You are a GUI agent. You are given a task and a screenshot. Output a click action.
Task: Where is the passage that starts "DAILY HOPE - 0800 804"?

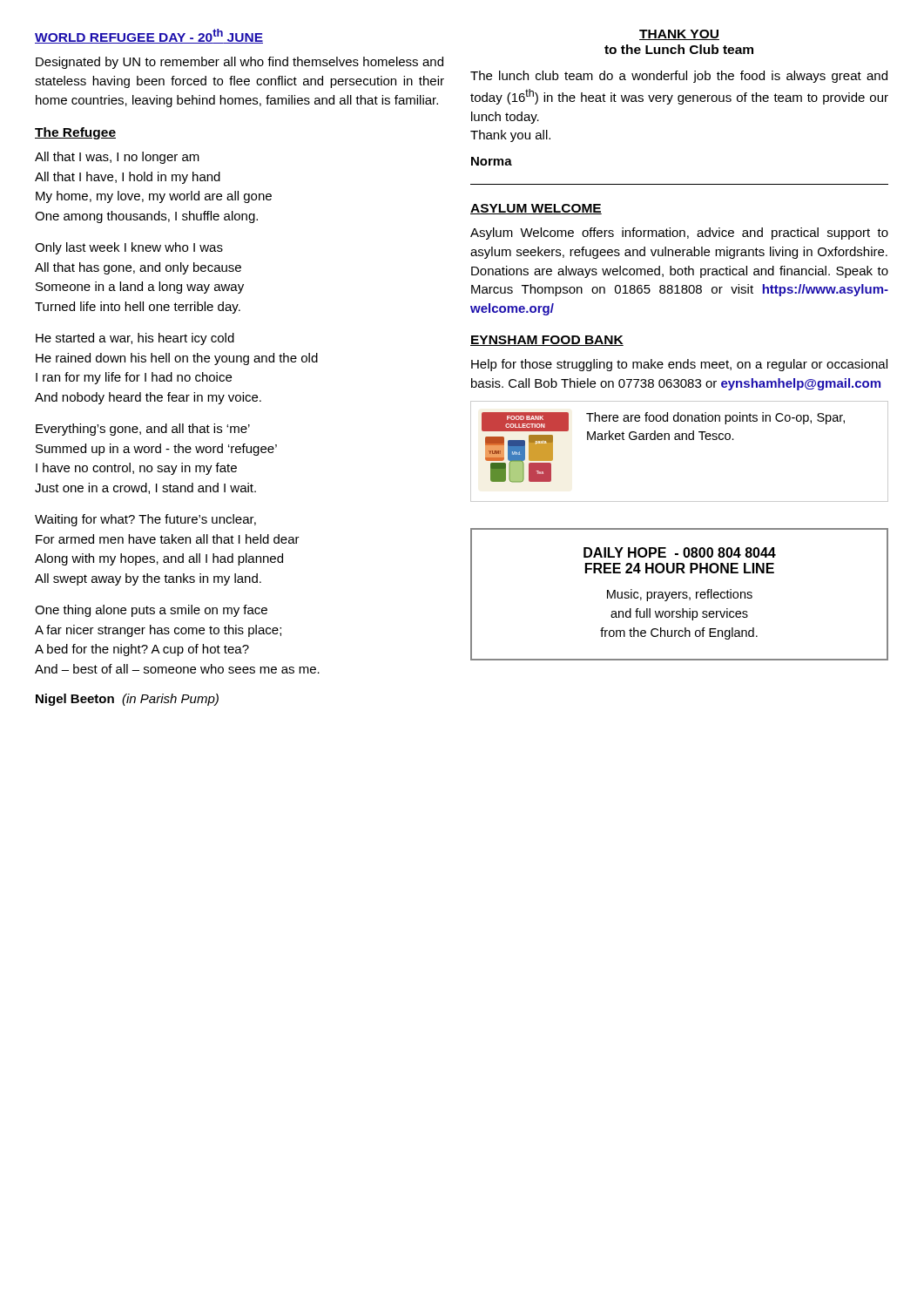coord(679,561)
